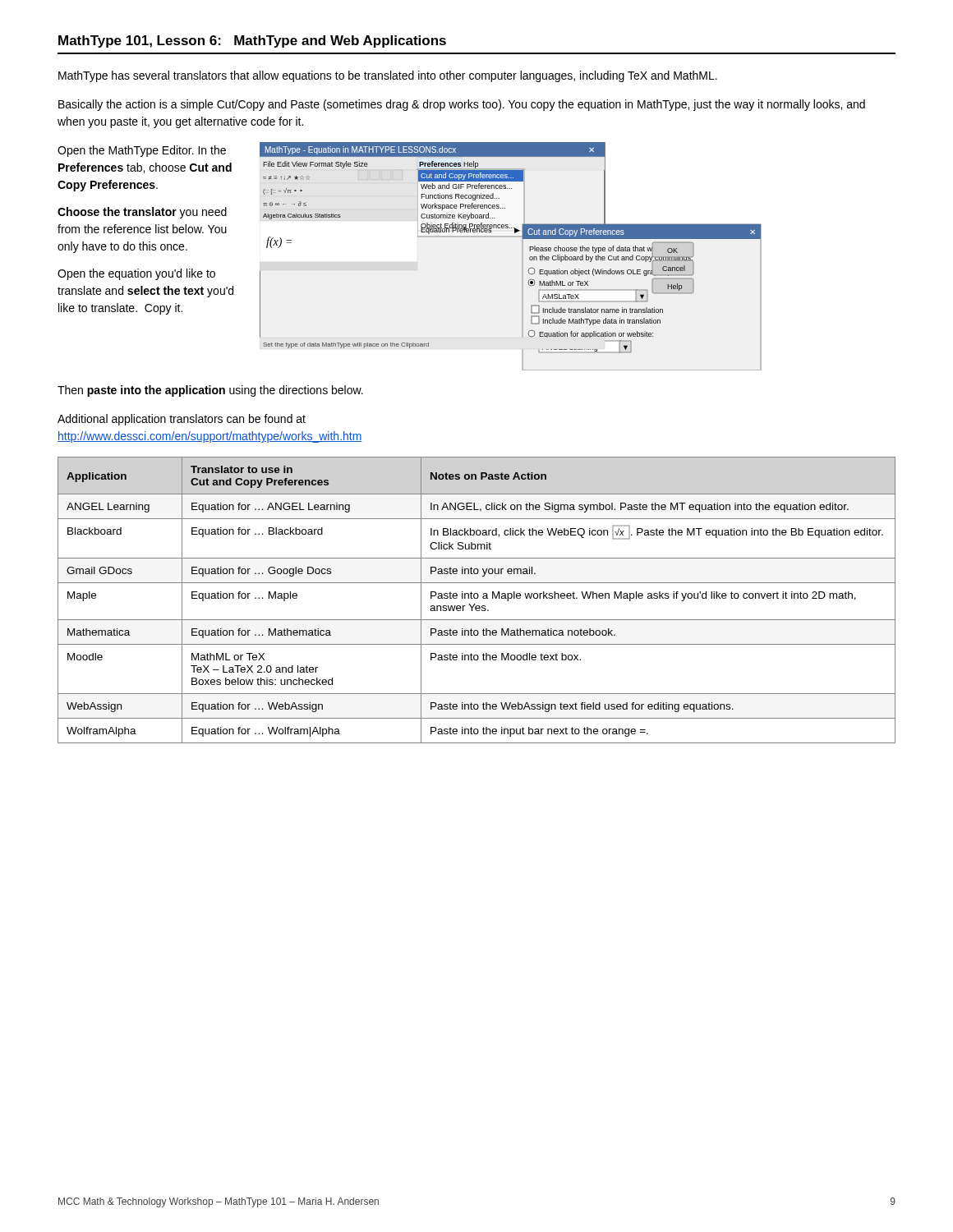Viewport: 953px width, 1232px height.
Task: Select the text block that says "Basically the action is a simple Cut/Copy and"
Action: (x=462, y=113)
